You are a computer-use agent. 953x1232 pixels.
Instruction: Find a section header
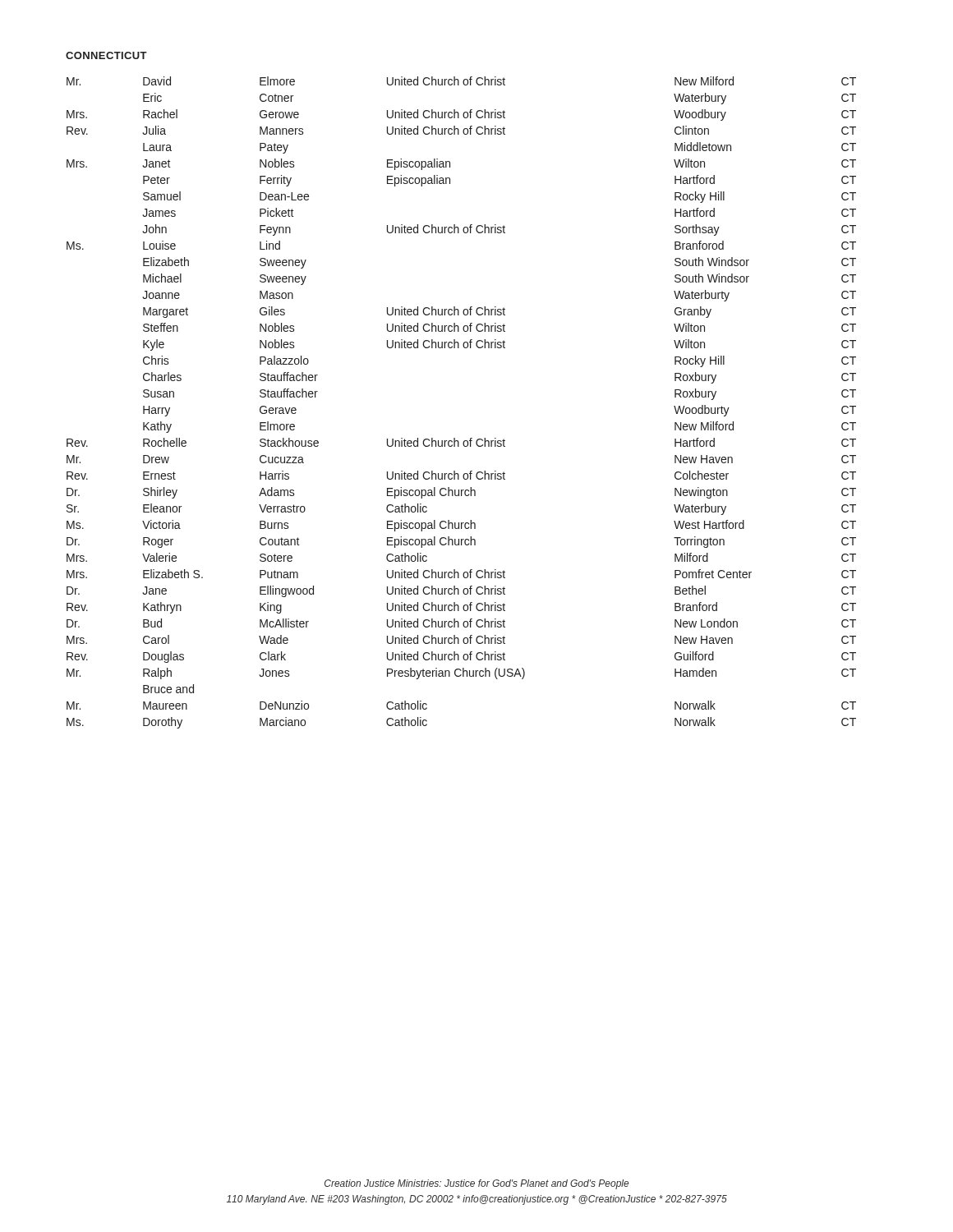click(106, 55)
